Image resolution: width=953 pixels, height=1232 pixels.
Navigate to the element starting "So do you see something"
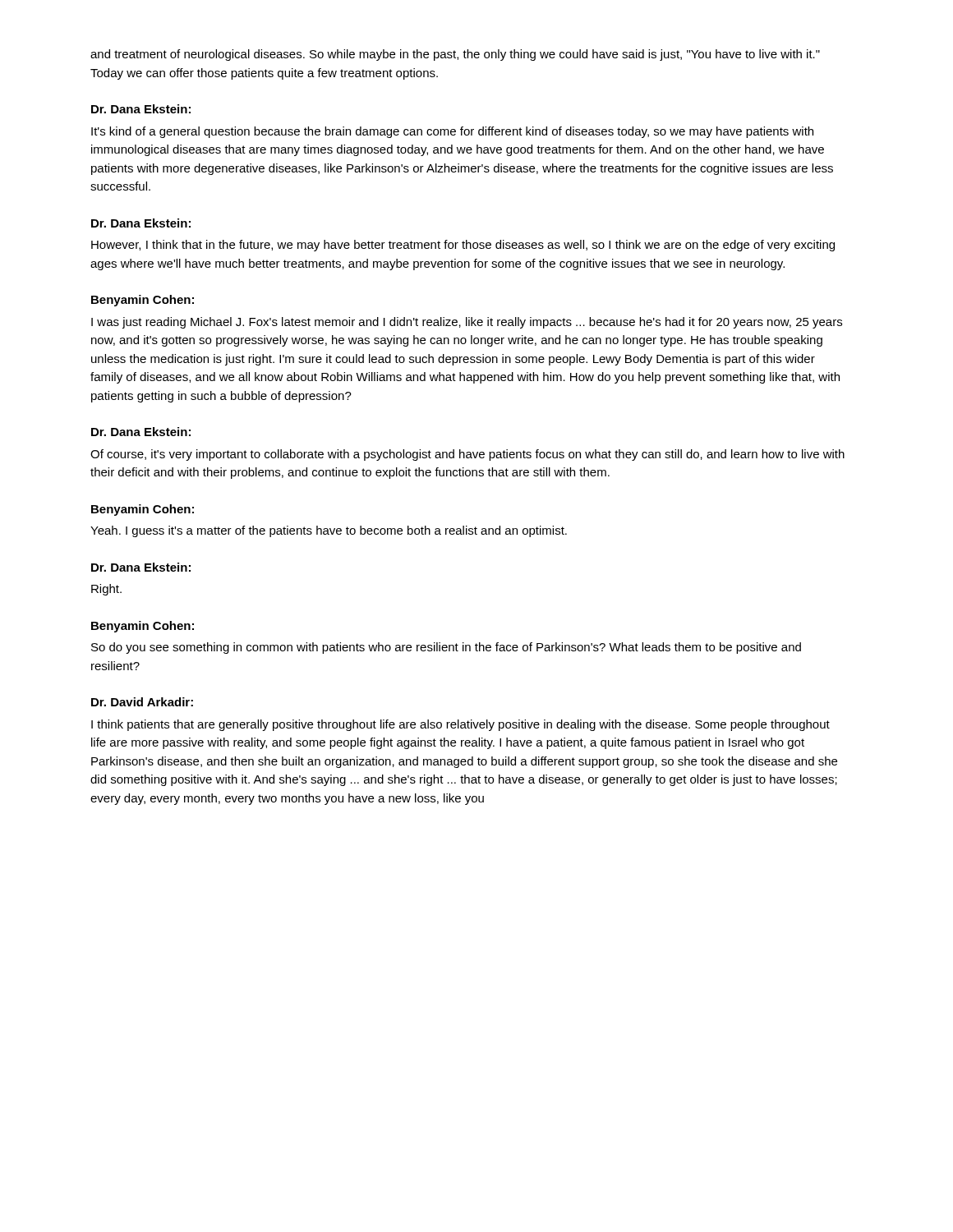[x=446, y=656]
